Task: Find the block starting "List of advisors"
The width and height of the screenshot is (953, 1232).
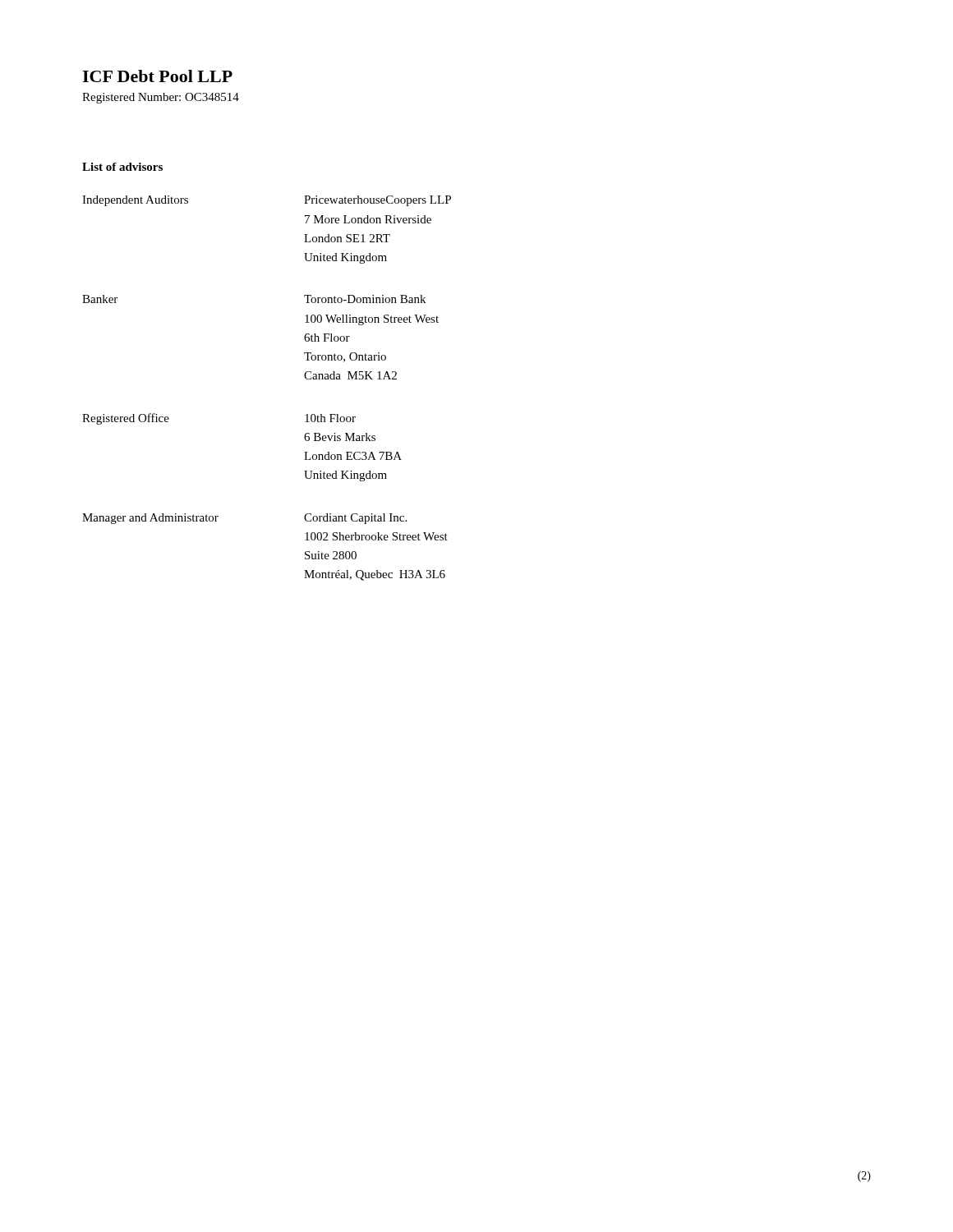Action: 123,167
